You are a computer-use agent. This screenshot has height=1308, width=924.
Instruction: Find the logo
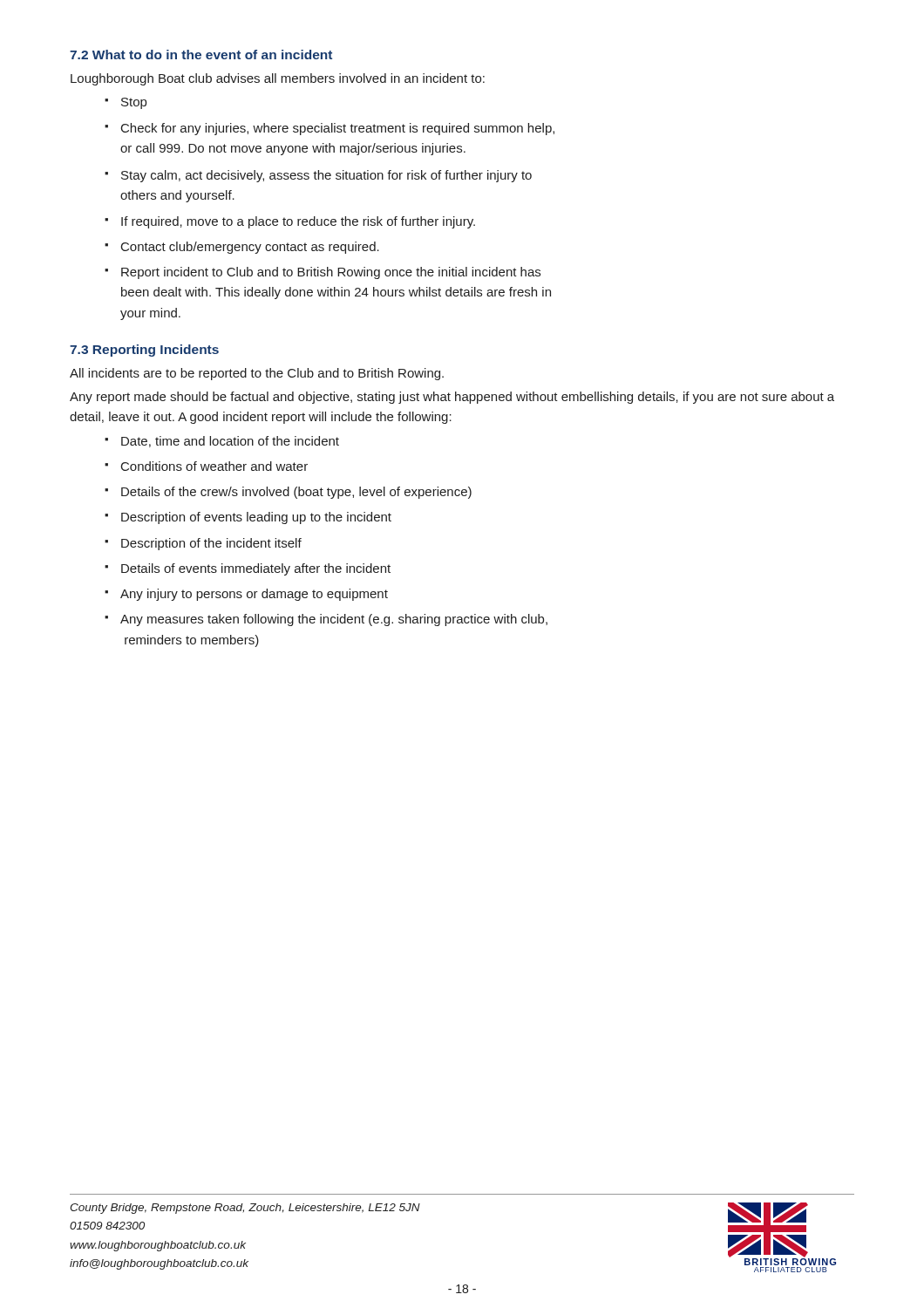[x=791, y=1239]
